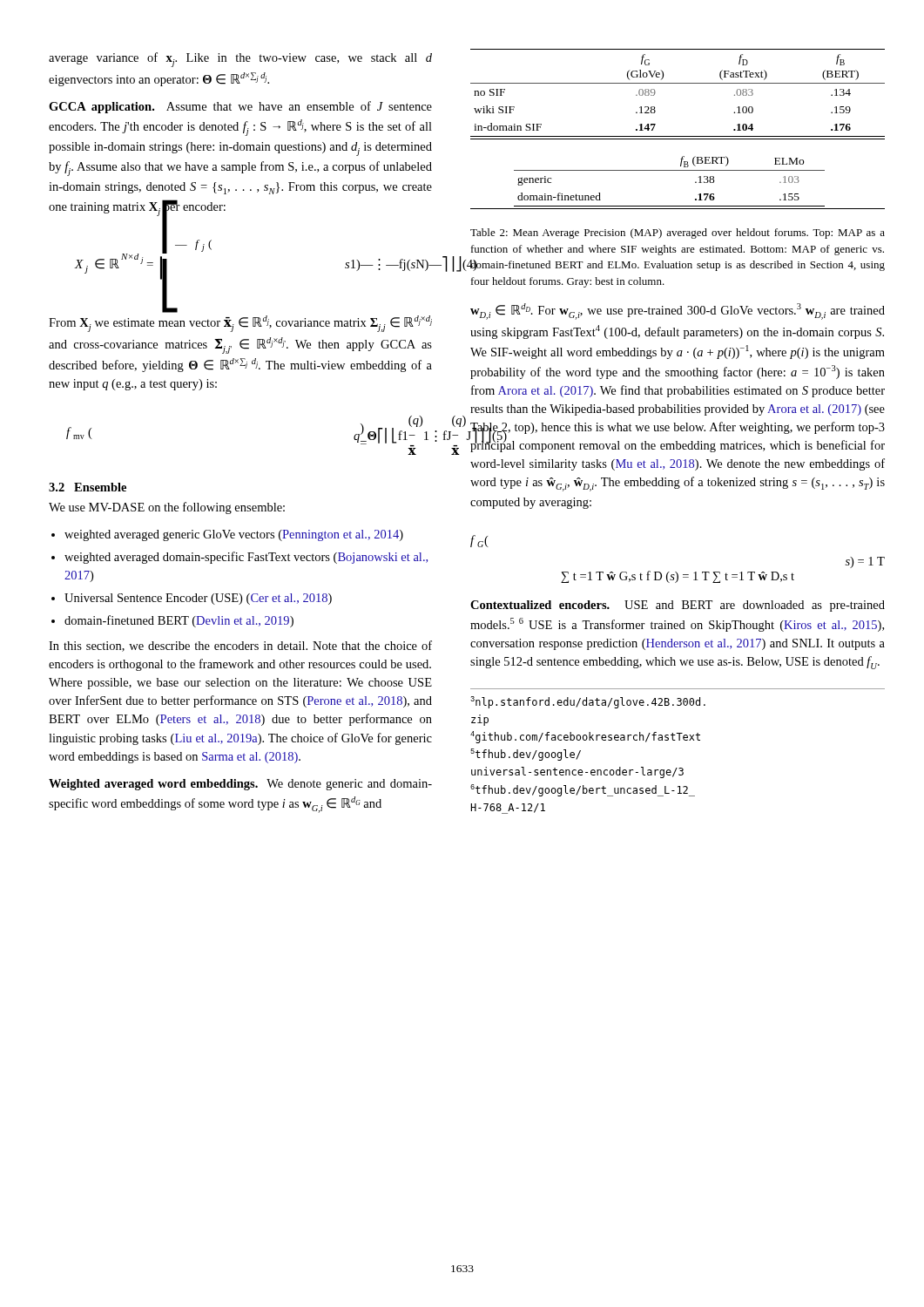Find the region starting "We use MV-DASE on"
The height and width of the screenshot is (1307, 924).
pos(240,508)
